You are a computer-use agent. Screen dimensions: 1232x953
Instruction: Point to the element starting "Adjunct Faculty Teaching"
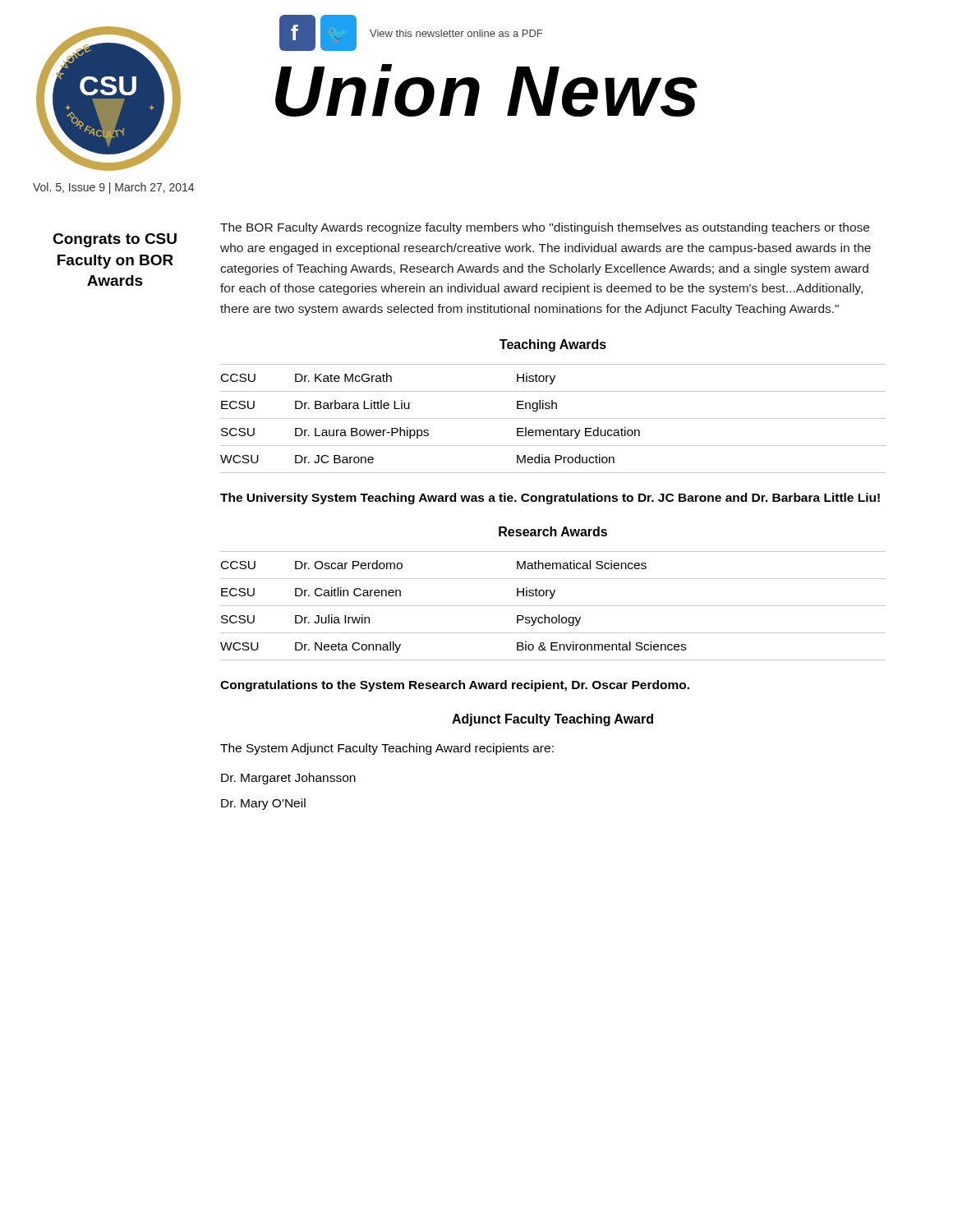pos(553,719)
